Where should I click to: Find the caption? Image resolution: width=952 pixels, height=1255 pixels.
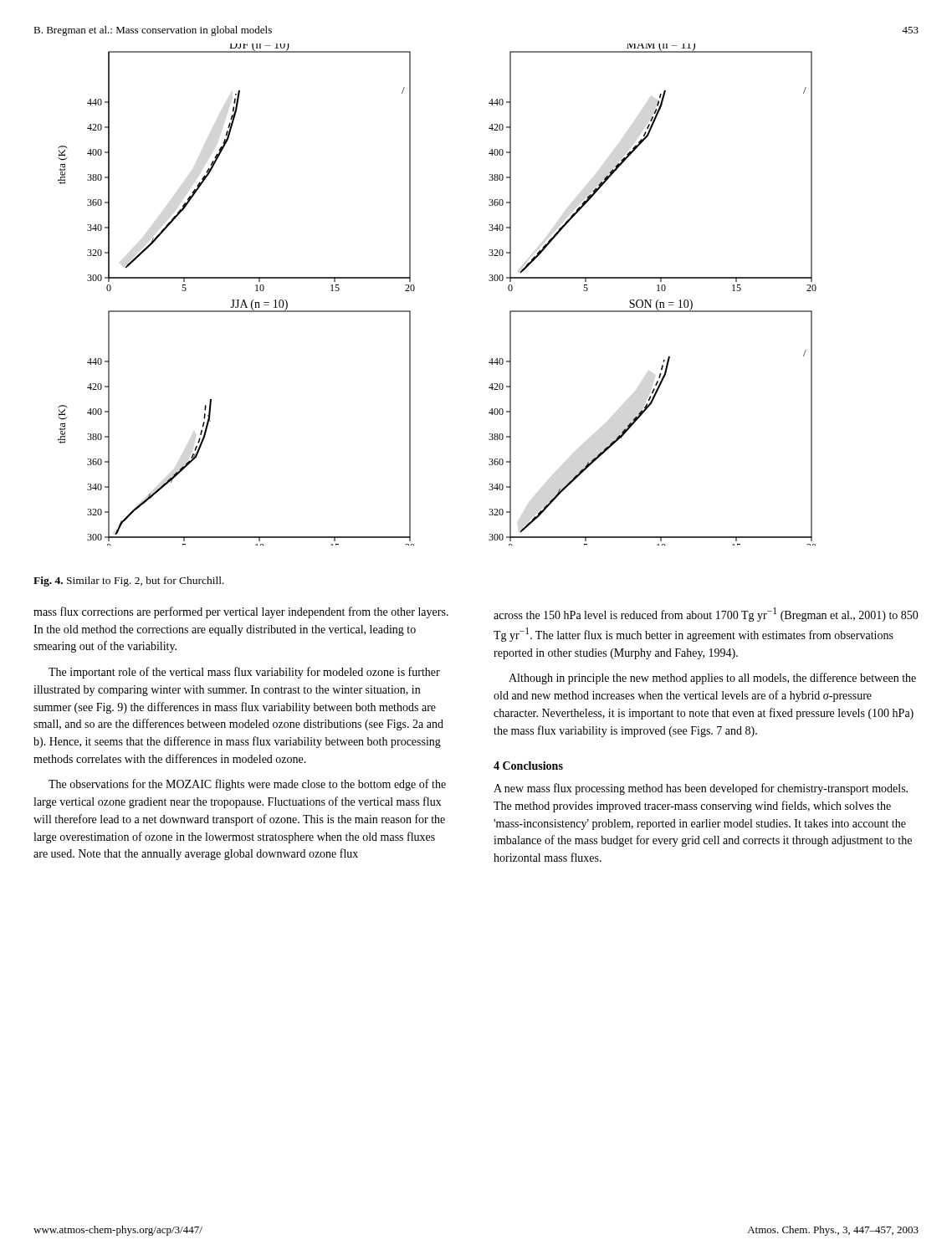[129, 580]
